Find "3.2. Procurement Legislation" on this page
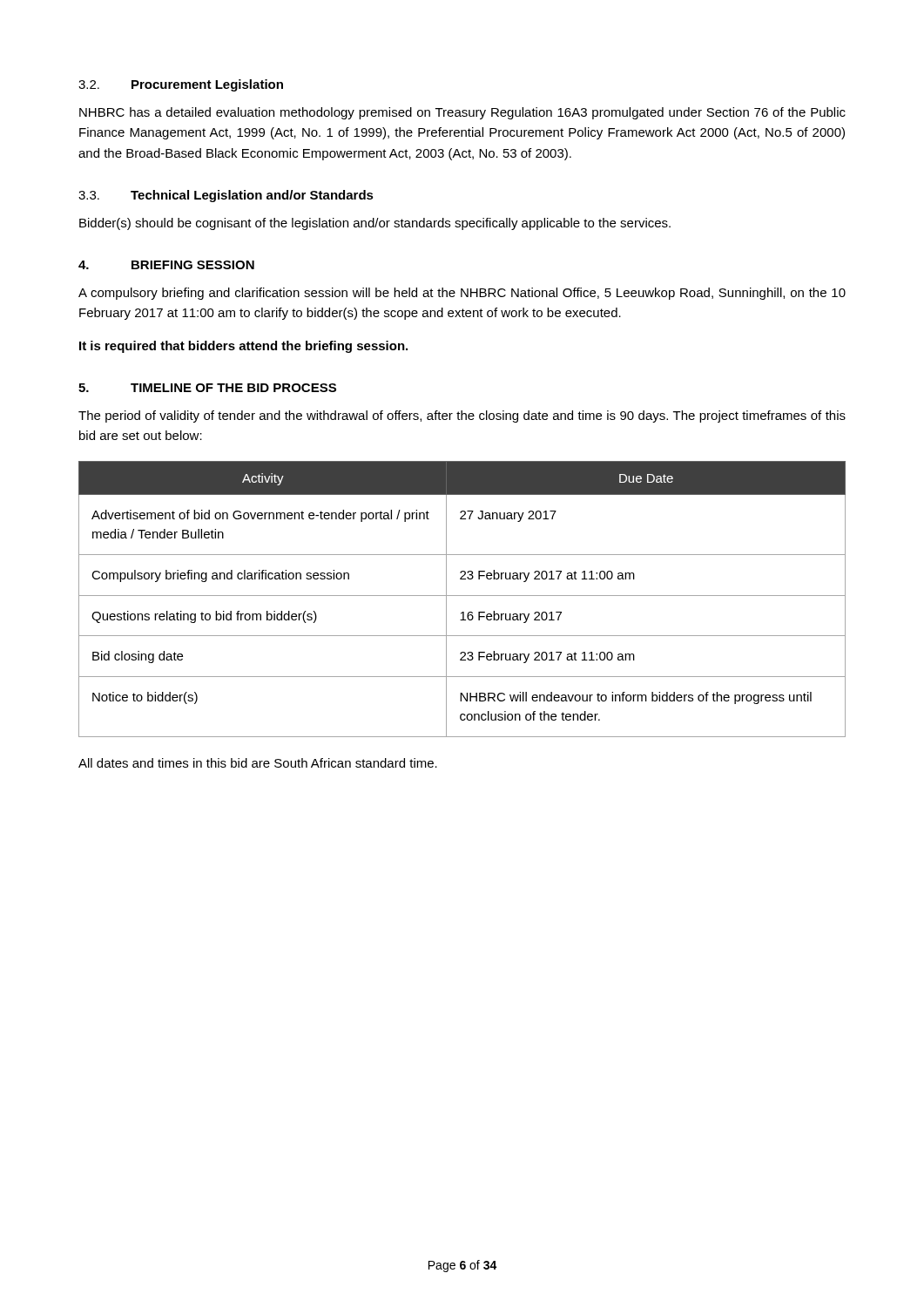The image size is (924, 1307). [181, 84]
